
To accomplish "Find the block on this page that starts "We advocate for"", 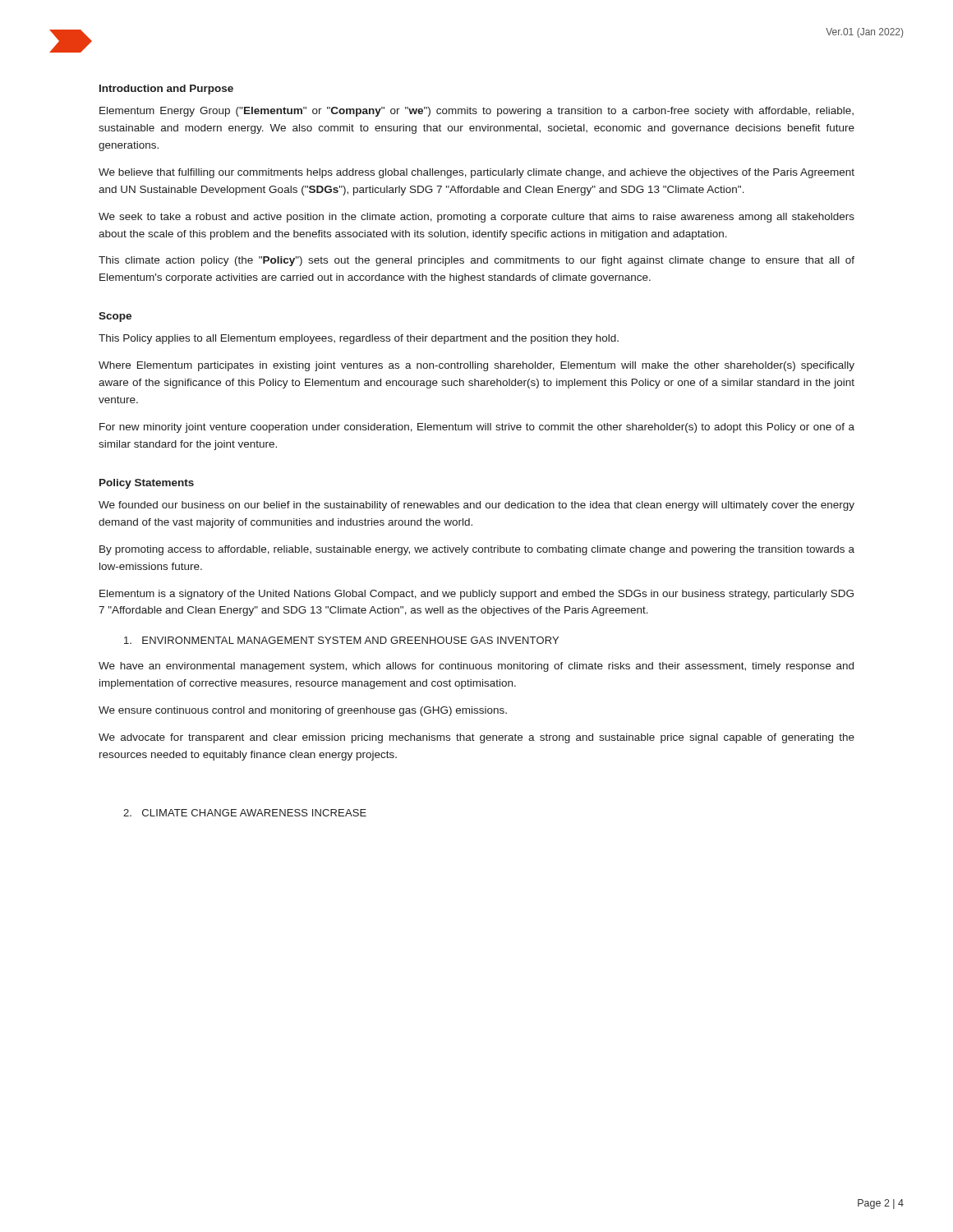I will coord(476,746).
